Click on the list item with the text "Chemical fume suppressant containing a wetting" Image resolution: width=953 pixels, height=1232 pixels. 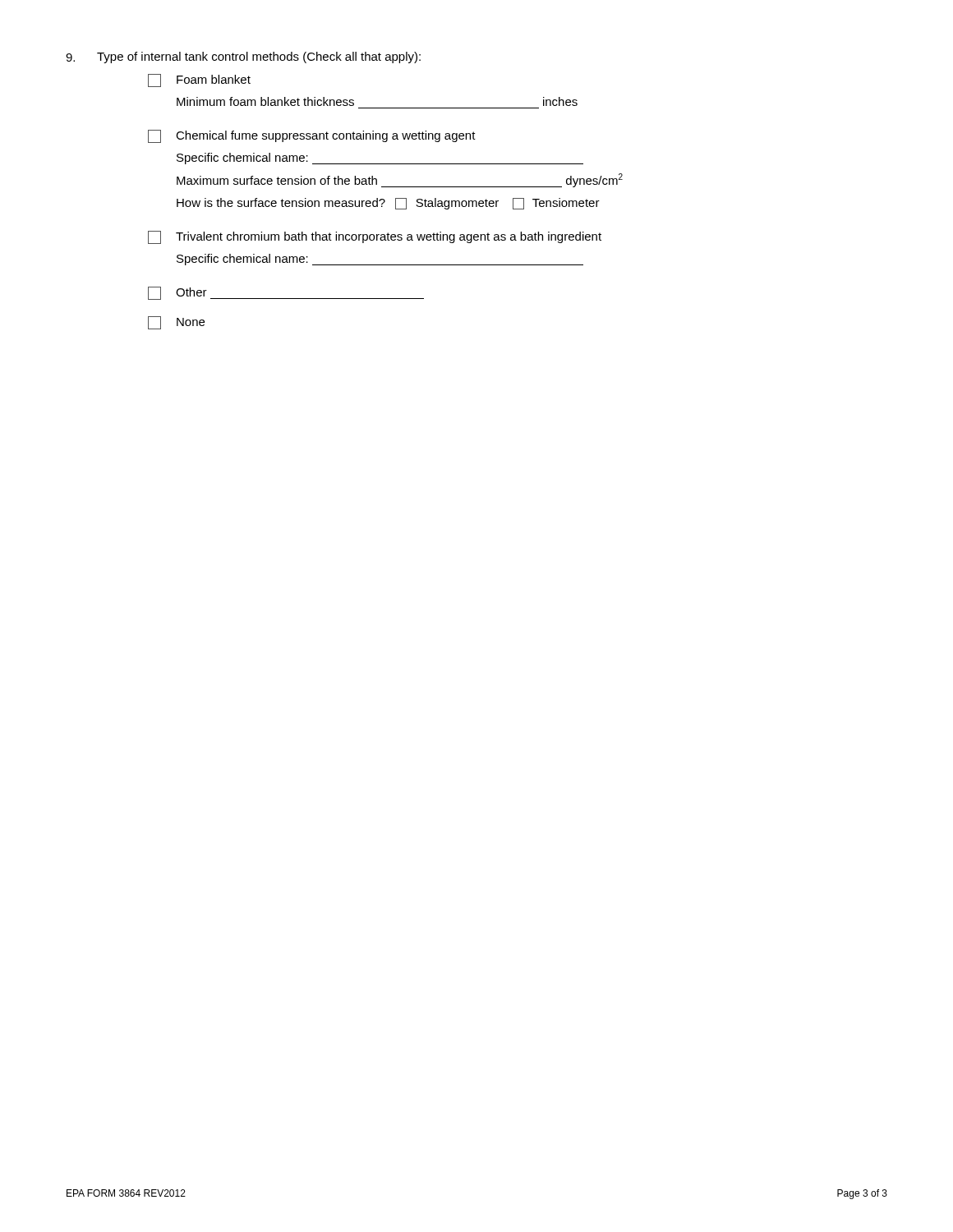pos(518,171)
